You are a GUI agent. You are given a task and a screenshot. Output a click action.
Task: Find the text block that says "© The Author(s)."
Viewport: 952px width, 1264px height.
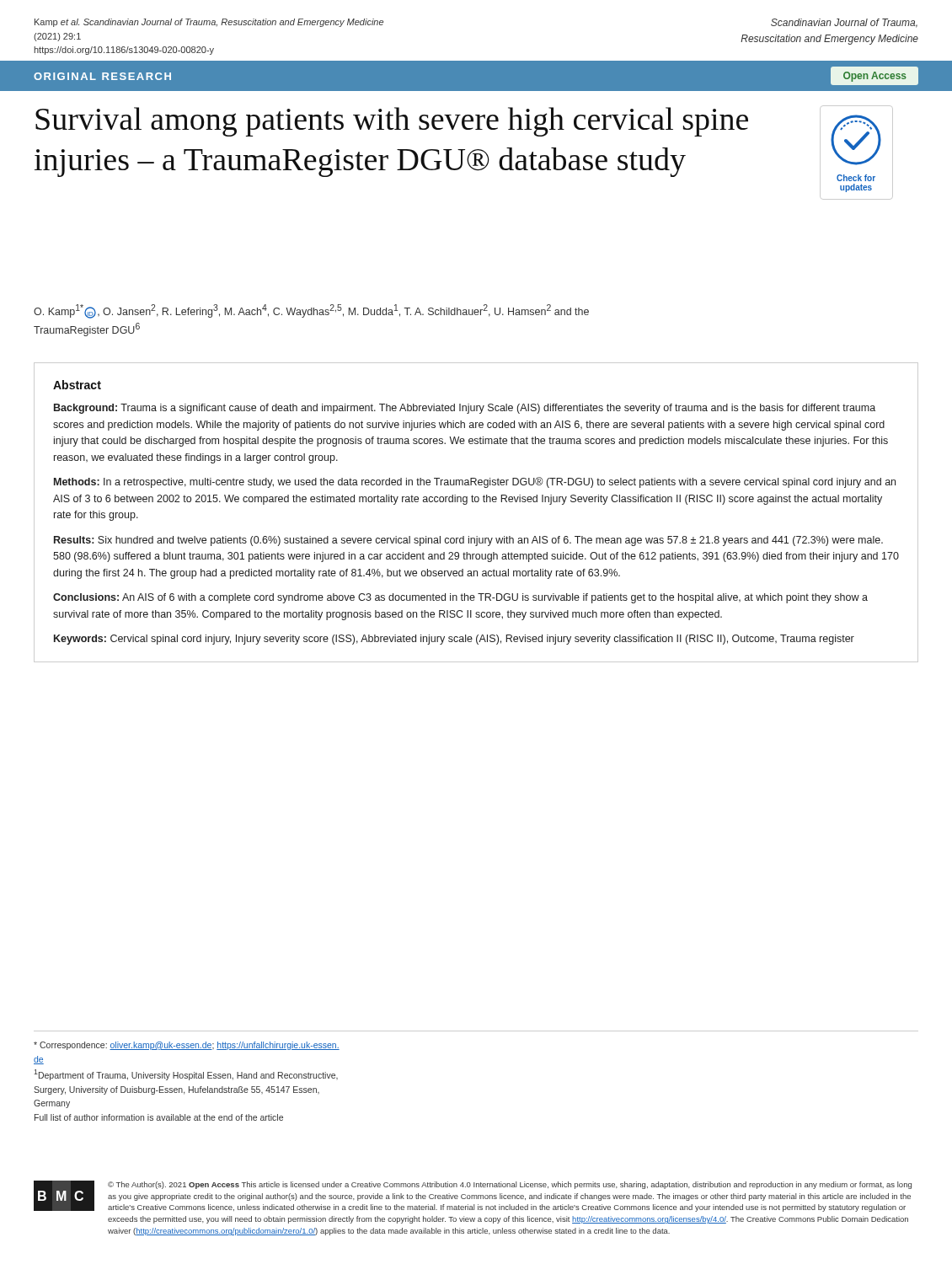coord(510,1207)
